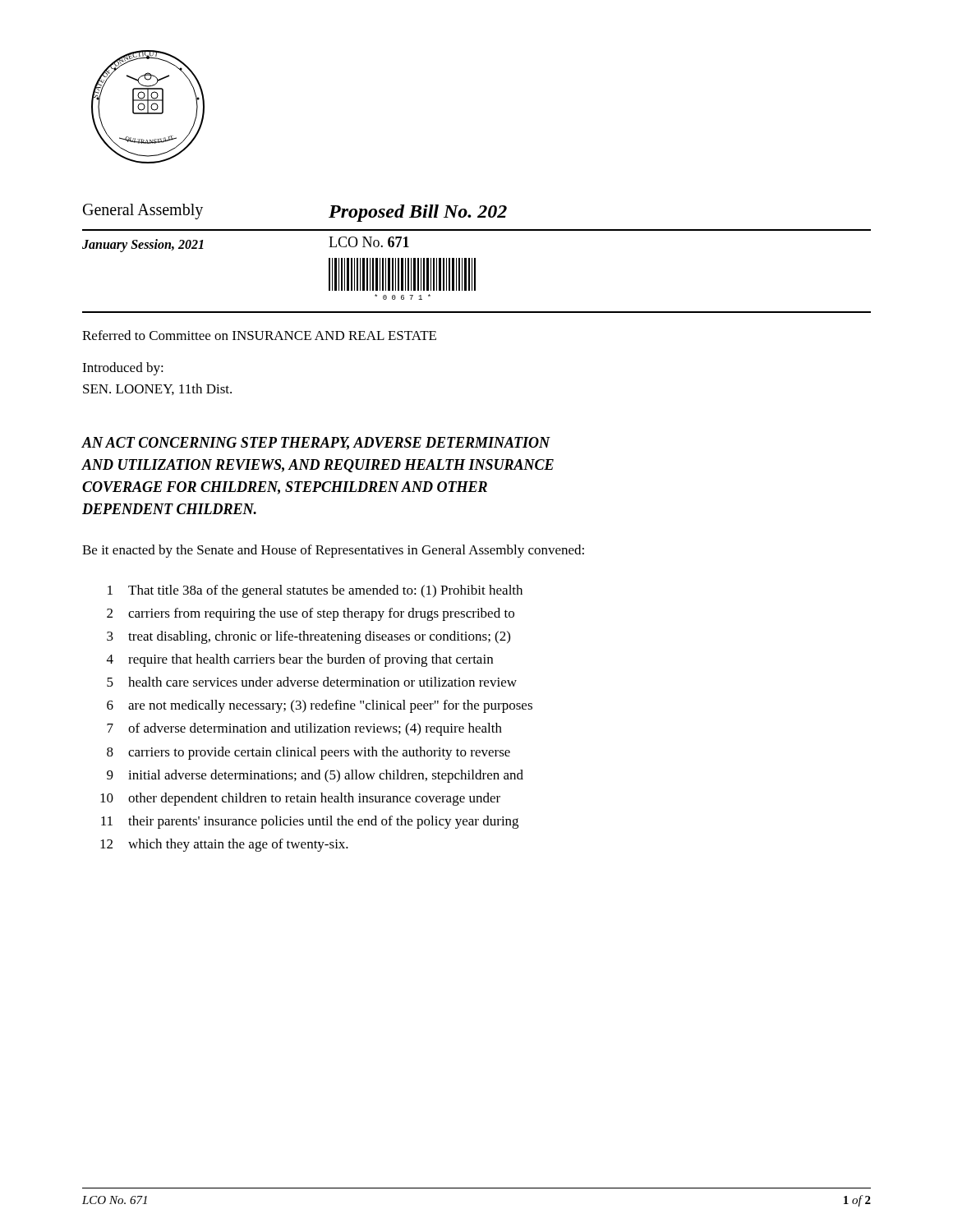This screenshot has height=1232, width=953.
Task: Point to "January Session, 2021"
Action: [x=143, y=244]
